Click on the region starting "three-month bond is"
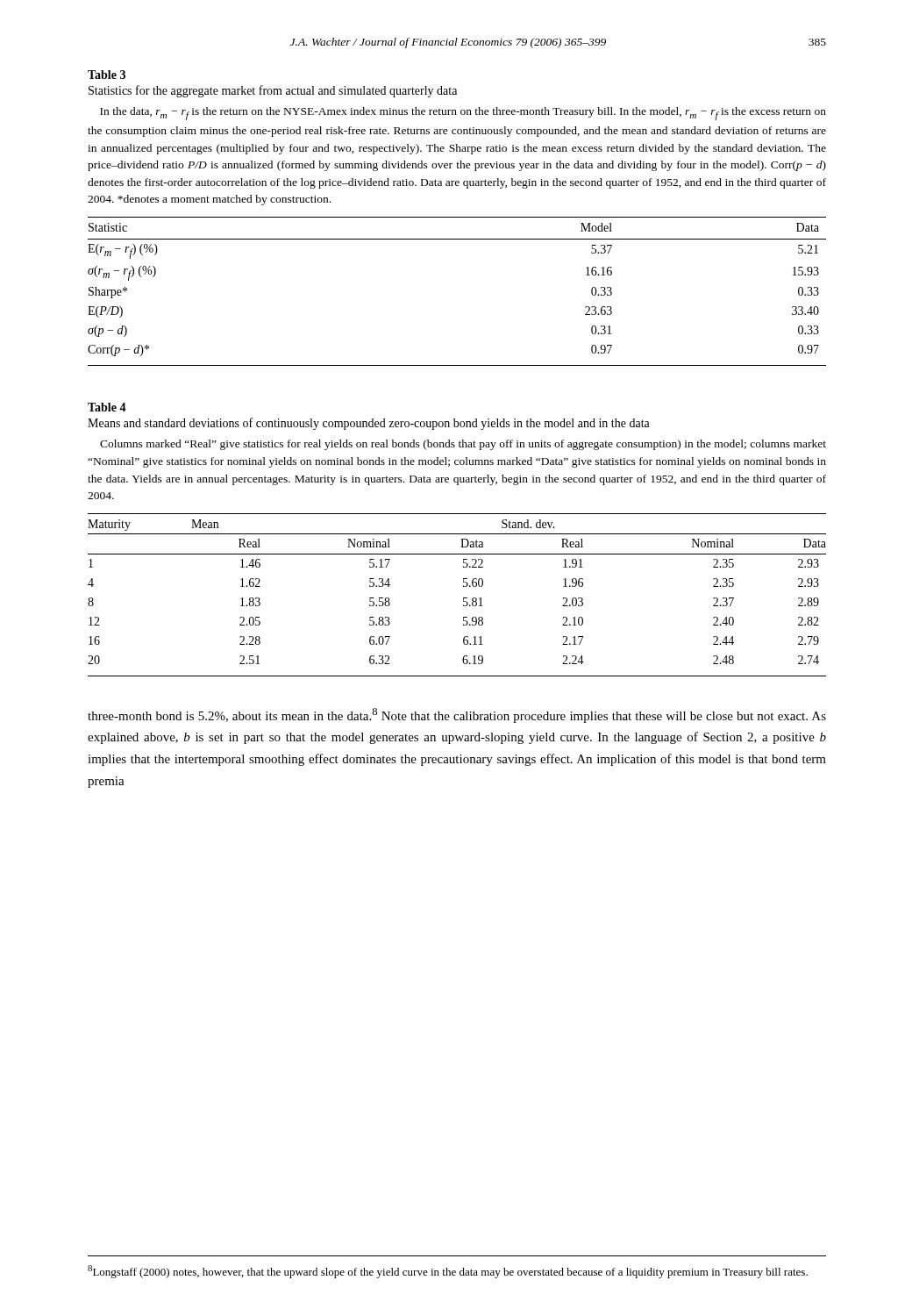This screenshot has width=905, height=1316. (x=457, y=746)
